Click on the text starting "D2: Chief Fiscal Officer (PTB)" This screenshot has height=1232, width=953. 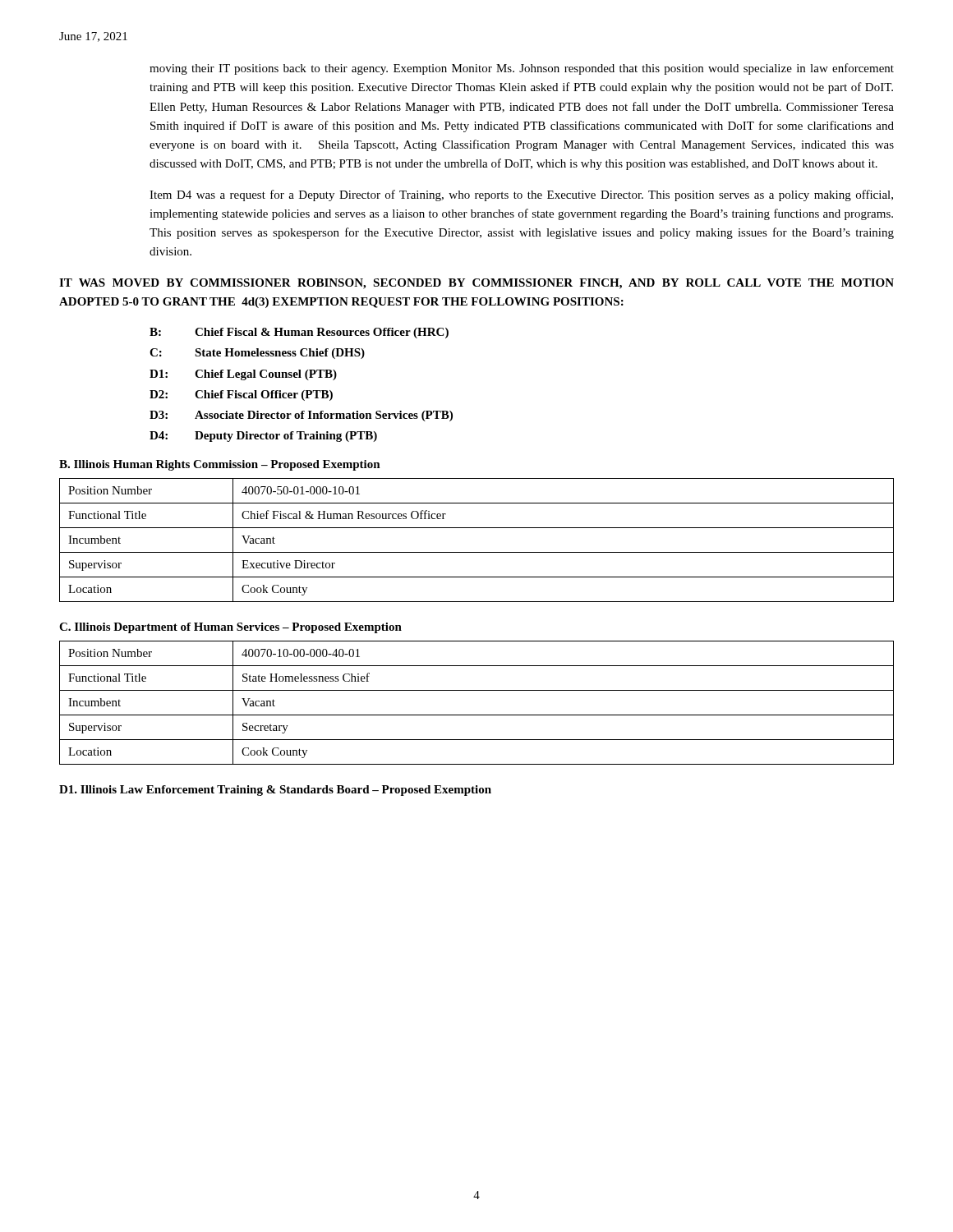[x=241, y=395]
